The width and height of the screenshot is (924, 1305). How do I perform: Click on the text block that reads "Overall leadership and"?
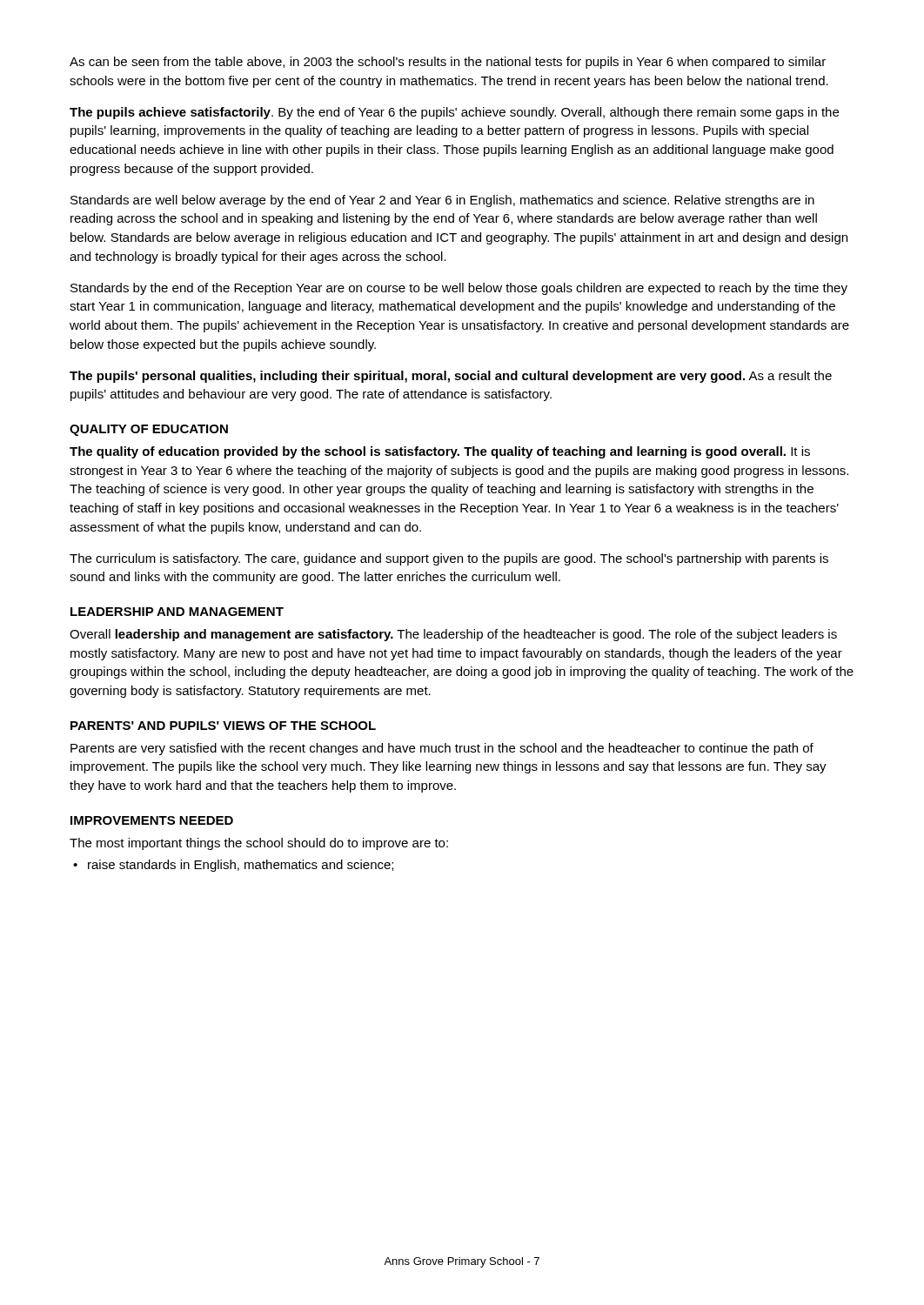coord(462,662)
